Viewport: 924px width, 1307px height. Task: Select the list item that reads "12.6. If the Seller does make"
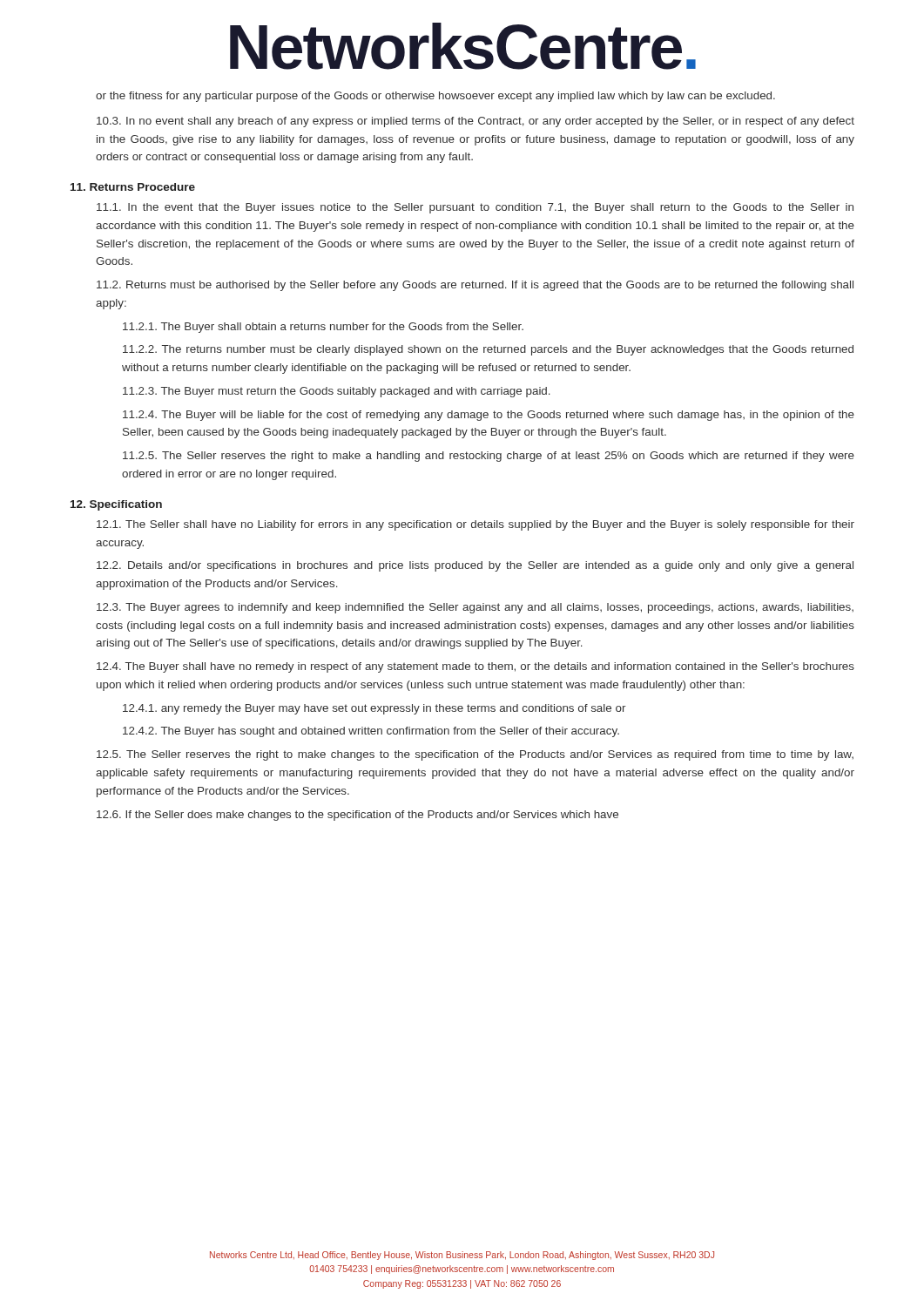(357, 814)
